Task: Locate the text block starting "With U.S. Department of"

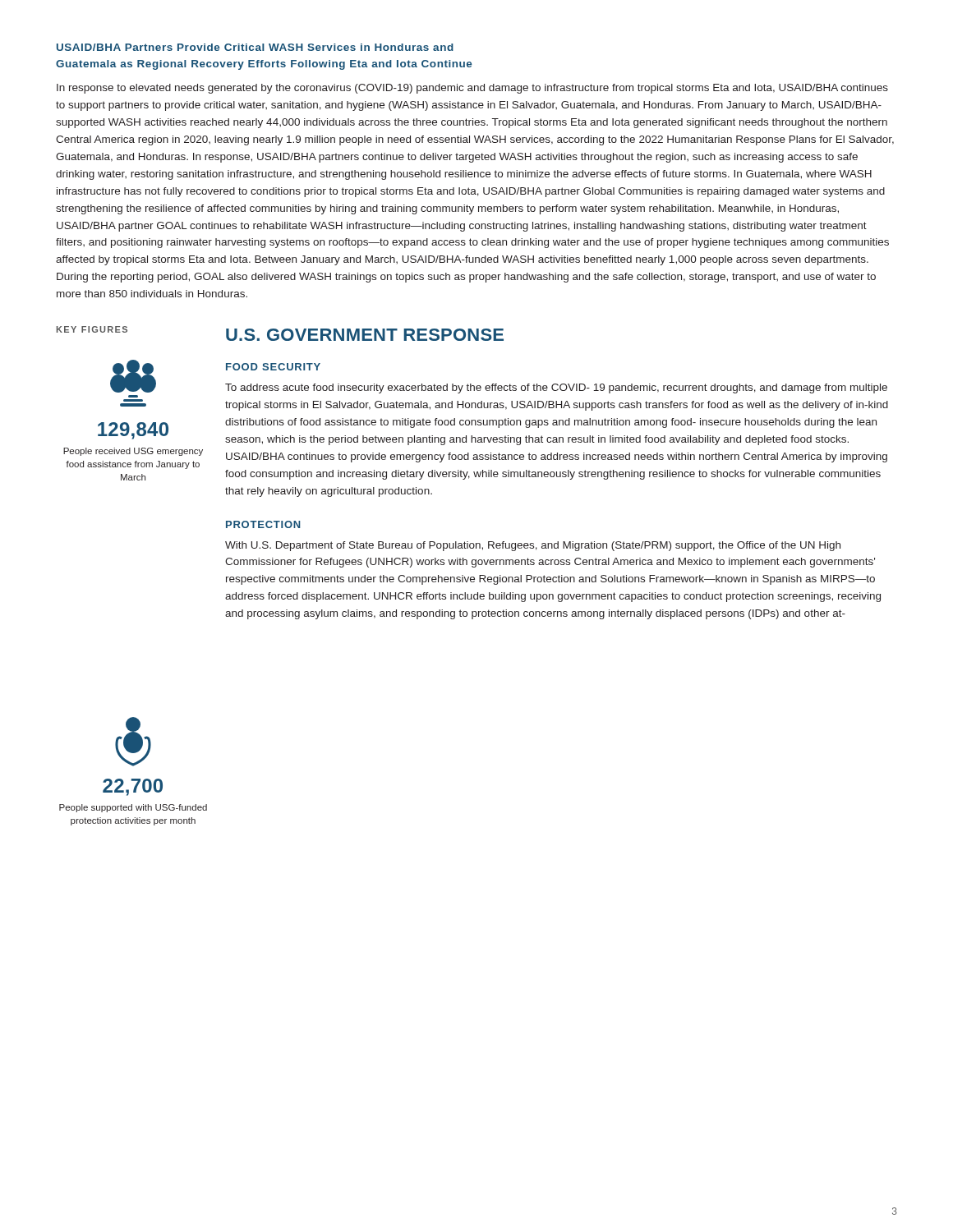Action: point(553,579)
